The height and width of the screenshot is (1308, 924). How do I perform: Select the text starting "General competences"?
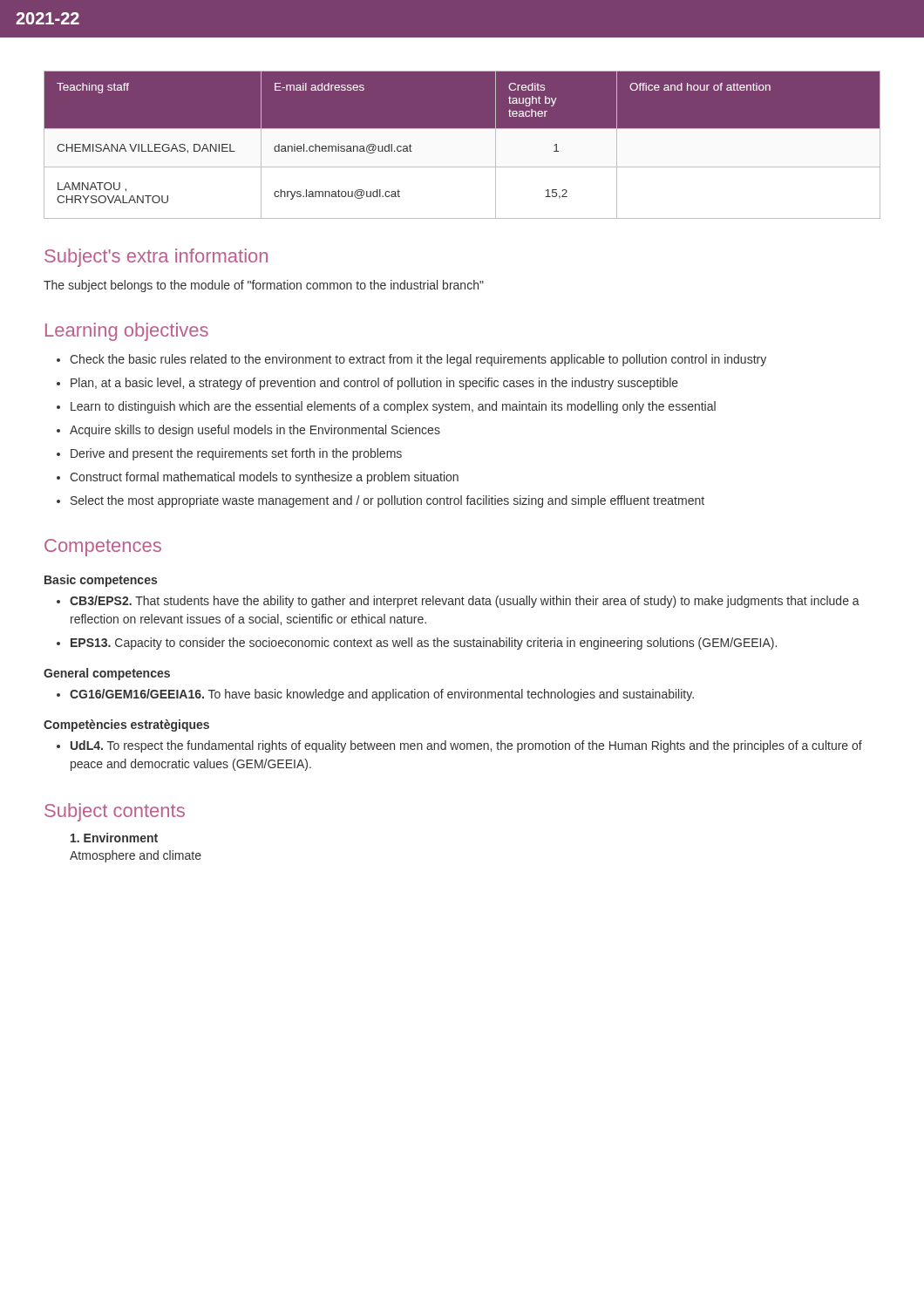[x=107, y=673]
